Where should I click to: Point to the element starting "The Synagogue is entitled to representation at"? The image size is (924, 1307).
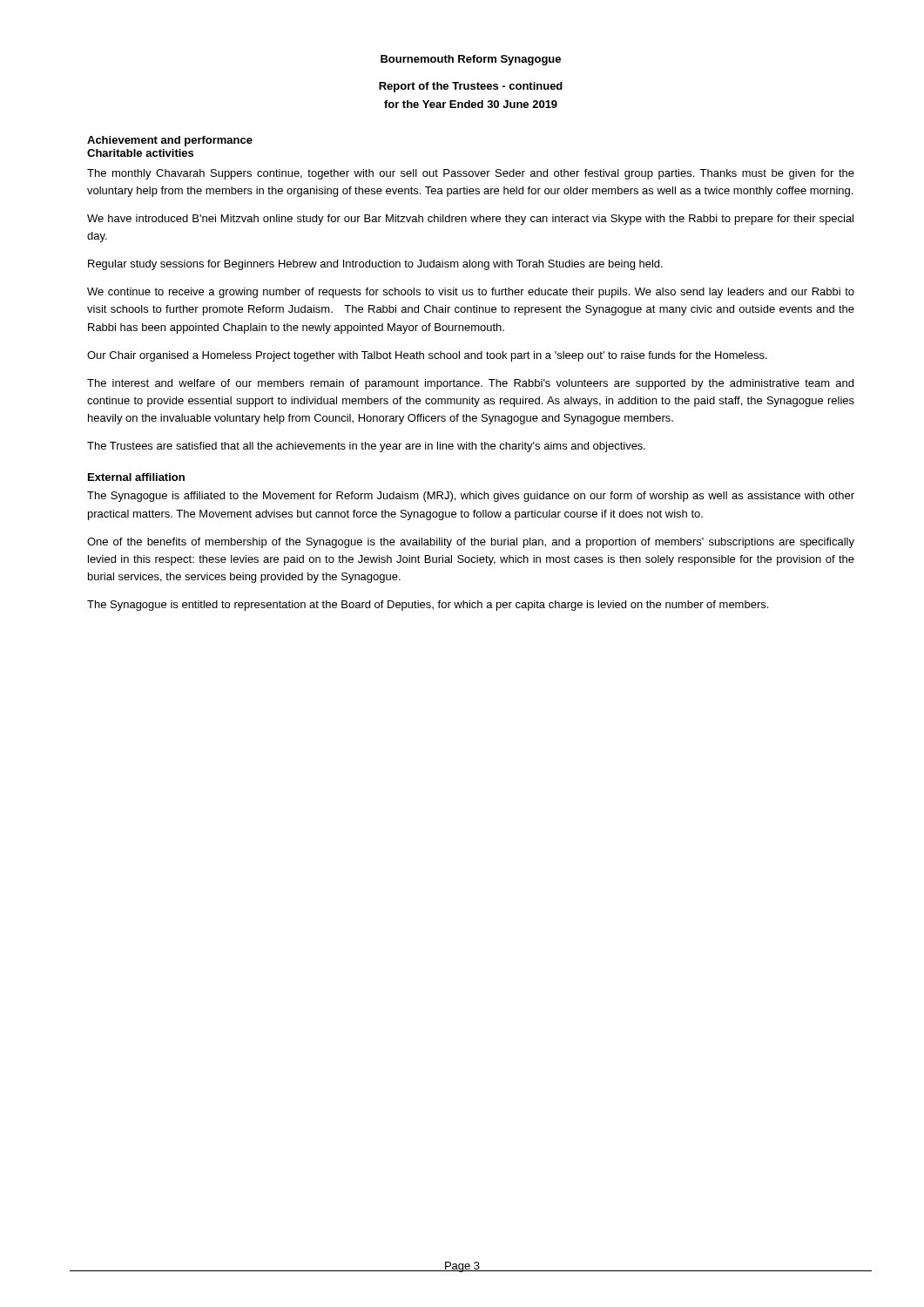click(428, 604)
